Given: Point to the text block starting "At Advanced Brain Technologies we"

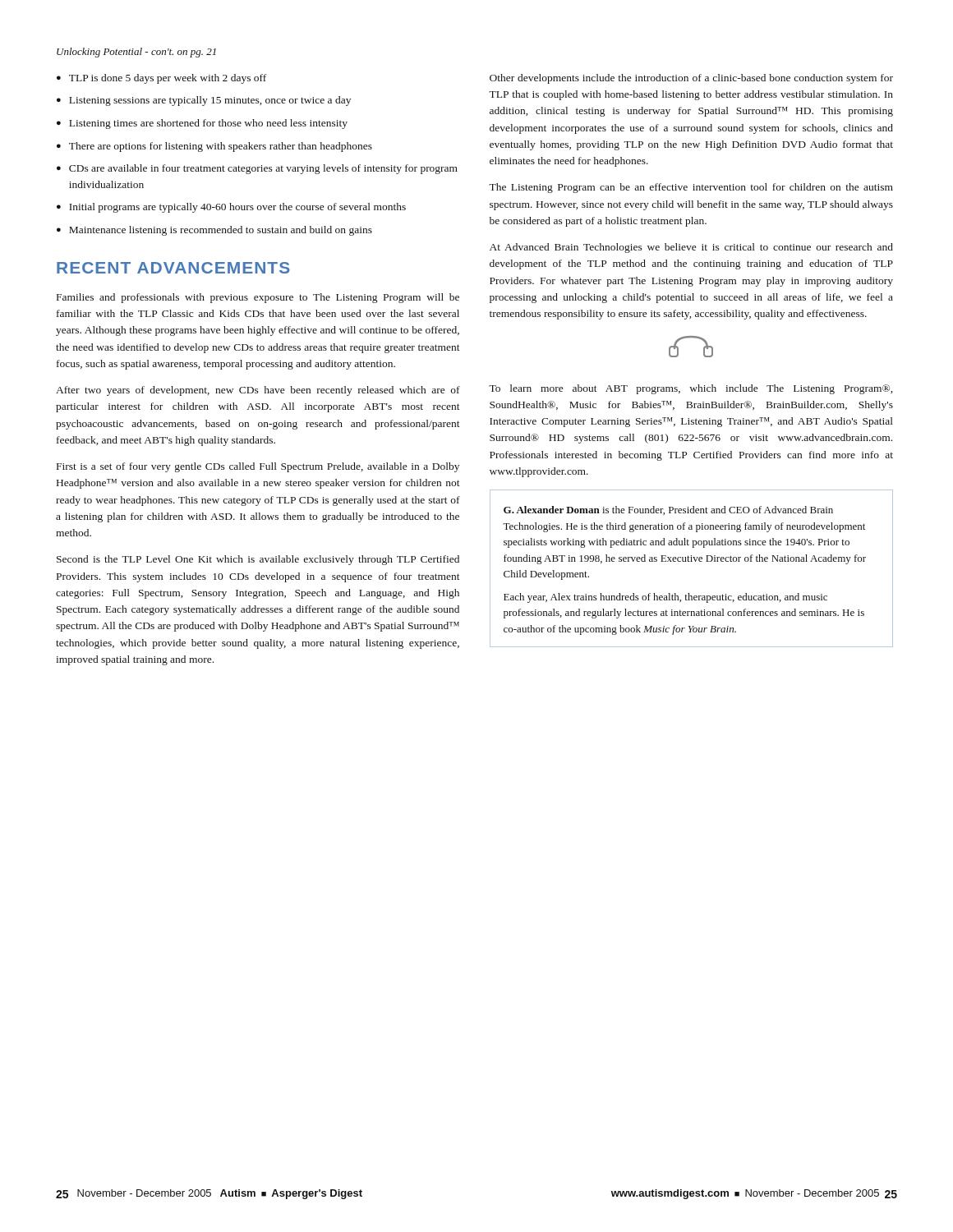Looking at the screenshot, I should 691,280.
